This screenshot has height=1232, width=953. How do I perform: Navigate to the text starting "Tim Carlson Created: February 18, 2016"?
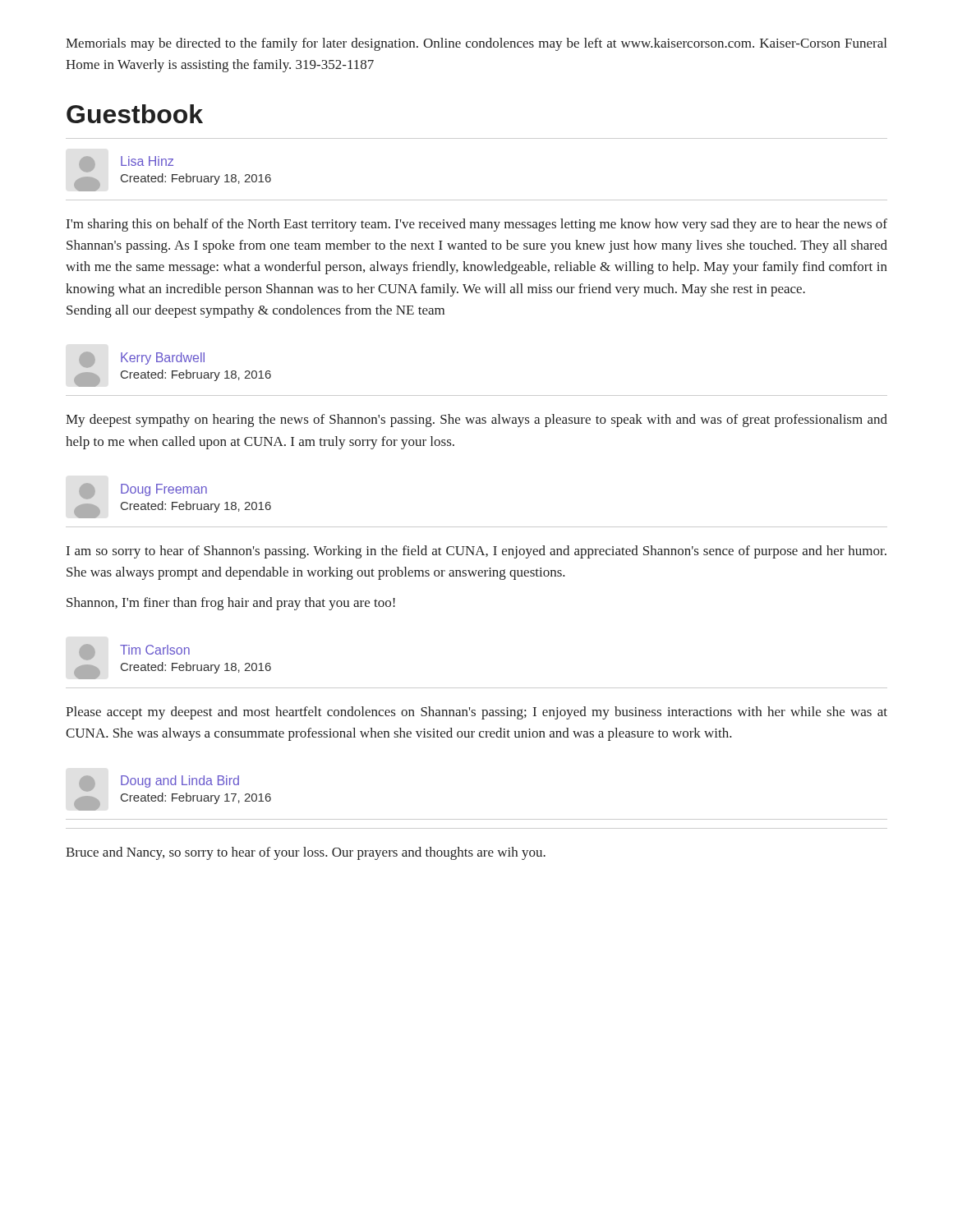[x=134, y=652]
